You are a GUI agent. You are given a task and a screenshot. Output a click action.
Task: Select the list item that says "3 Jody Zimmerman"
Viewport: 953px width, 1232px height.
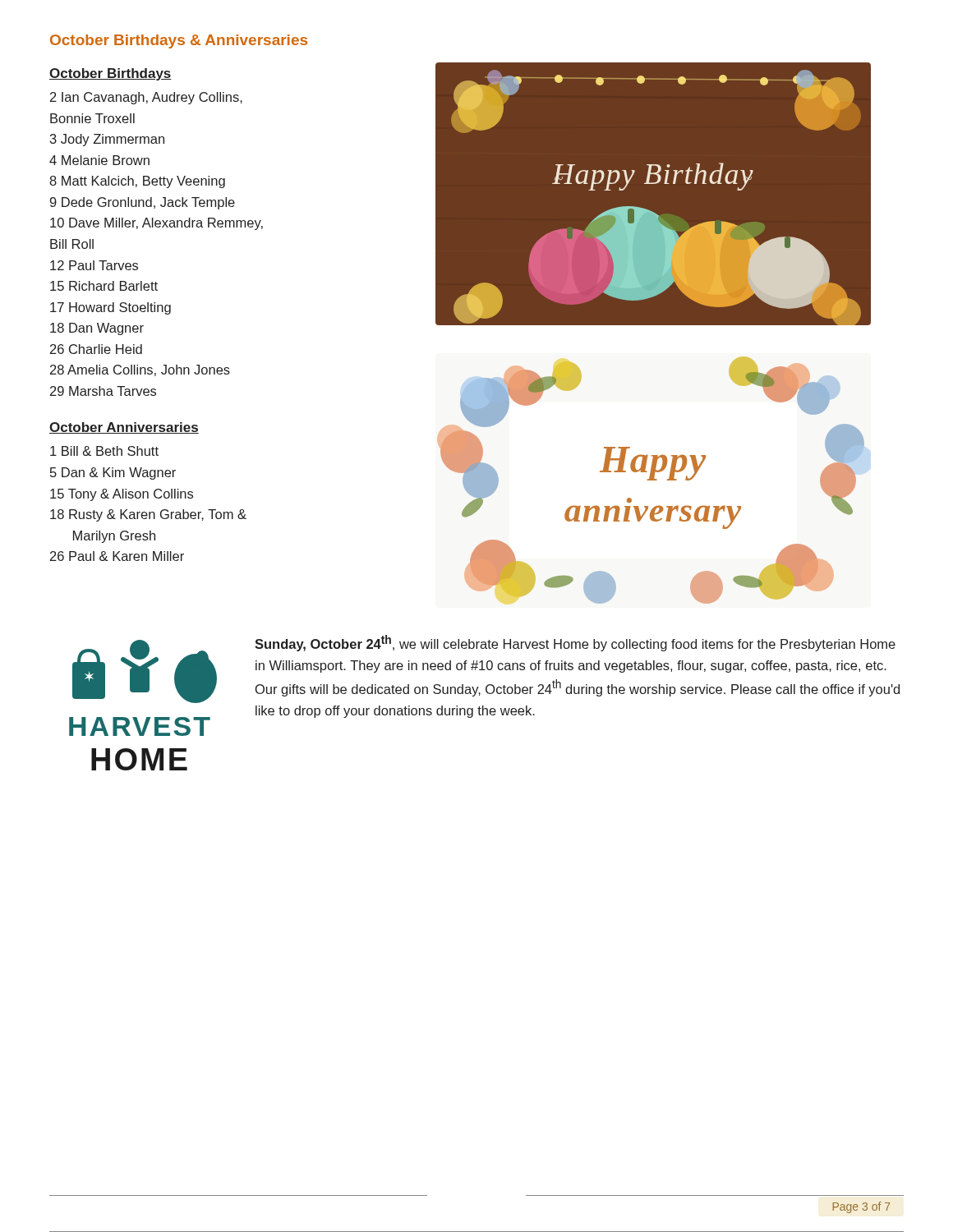pyautogui.click(x=107, y=139)
